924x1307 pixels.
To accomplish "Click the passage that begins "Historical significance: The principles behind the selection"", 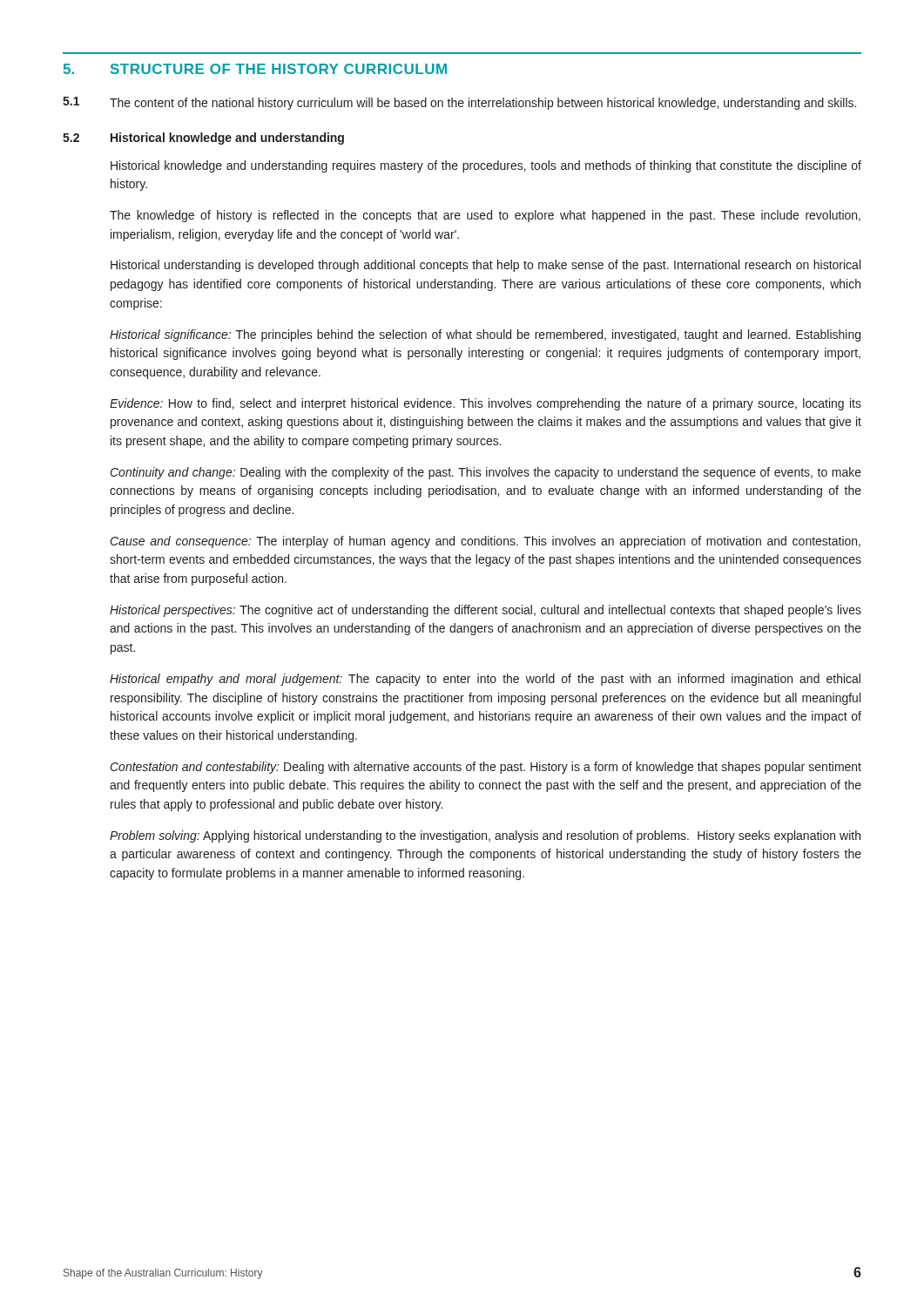I will click(x=486, y=353).
